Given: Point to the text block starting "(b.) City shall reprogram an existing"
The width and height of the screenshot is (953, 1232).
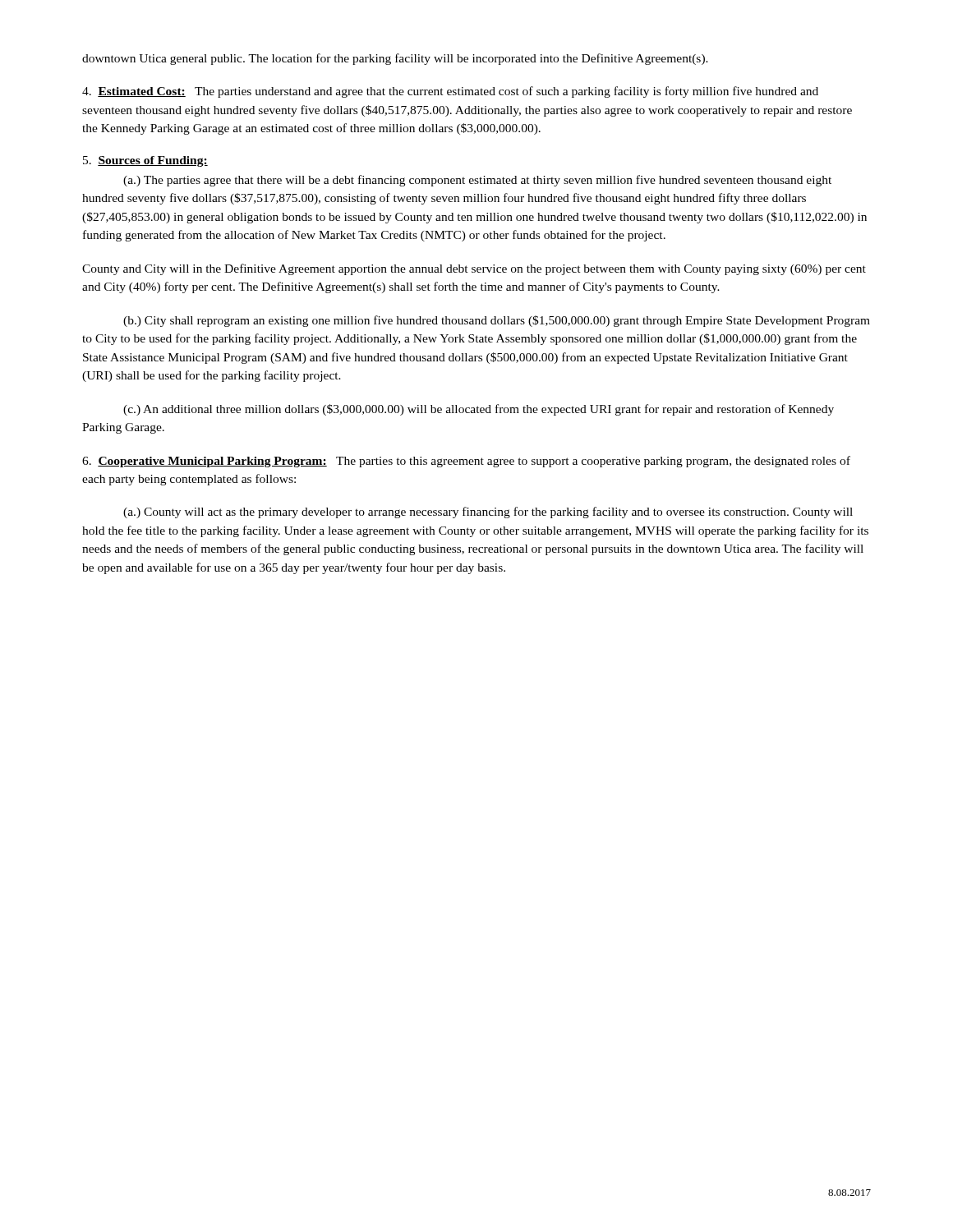Looking at the screenshot, I should (x=476, y=347).
